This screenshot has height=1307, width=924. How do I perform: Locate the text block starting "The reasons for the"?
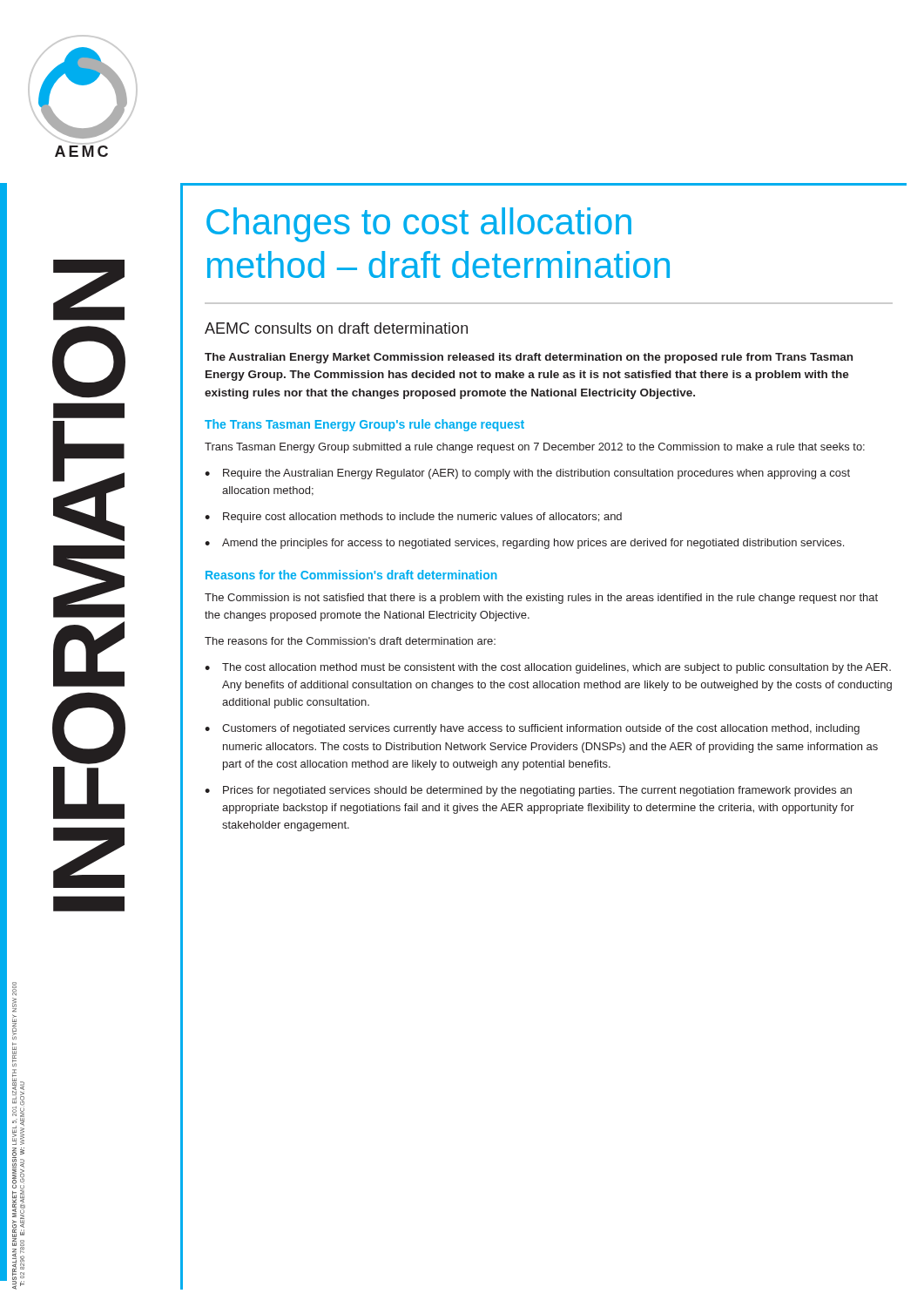(x=350, y=641)
